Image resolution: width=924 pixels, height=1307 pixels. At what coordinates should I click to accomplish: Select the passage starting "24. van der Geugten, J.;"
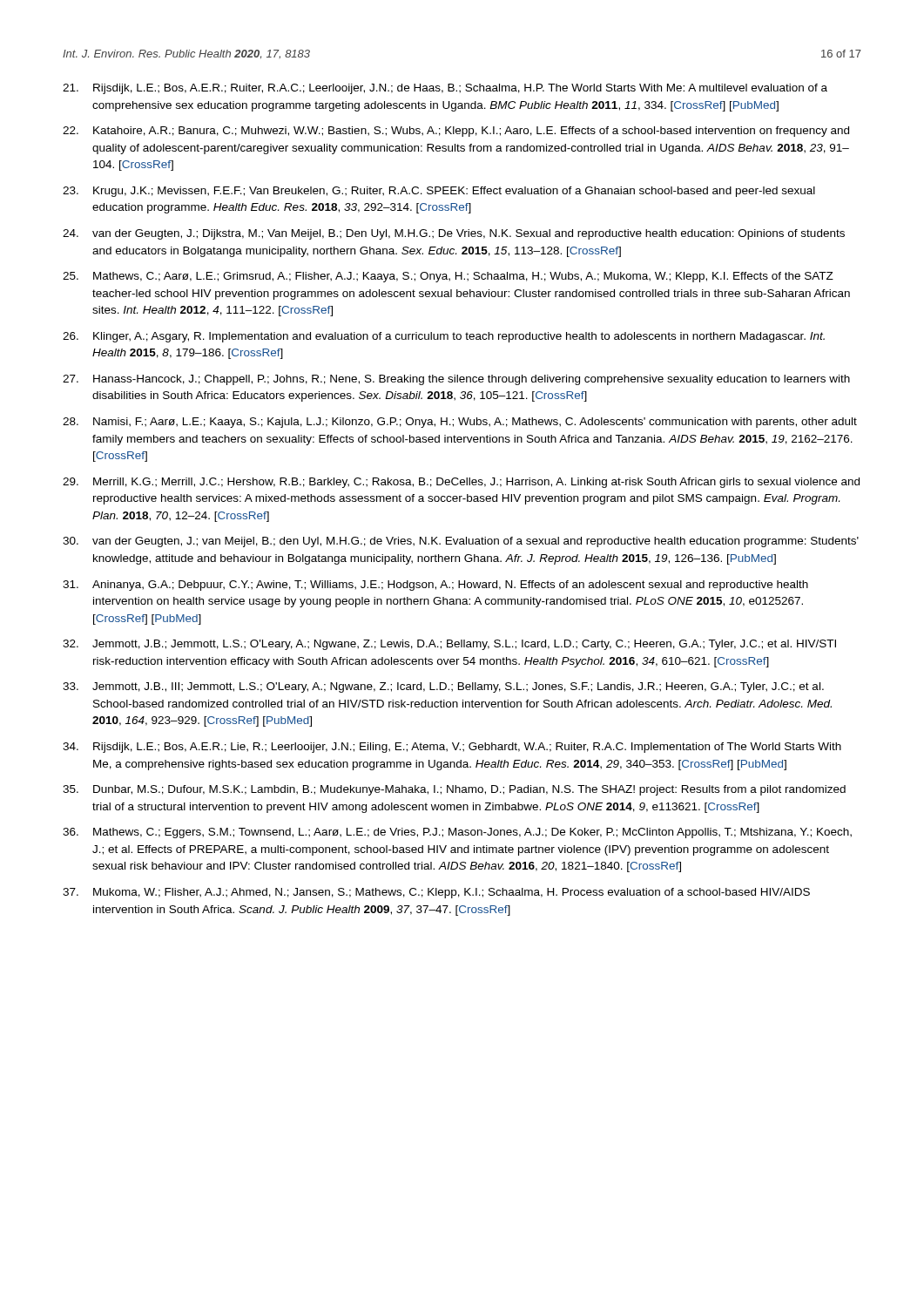pyautogui.click(x=462, y=242)
